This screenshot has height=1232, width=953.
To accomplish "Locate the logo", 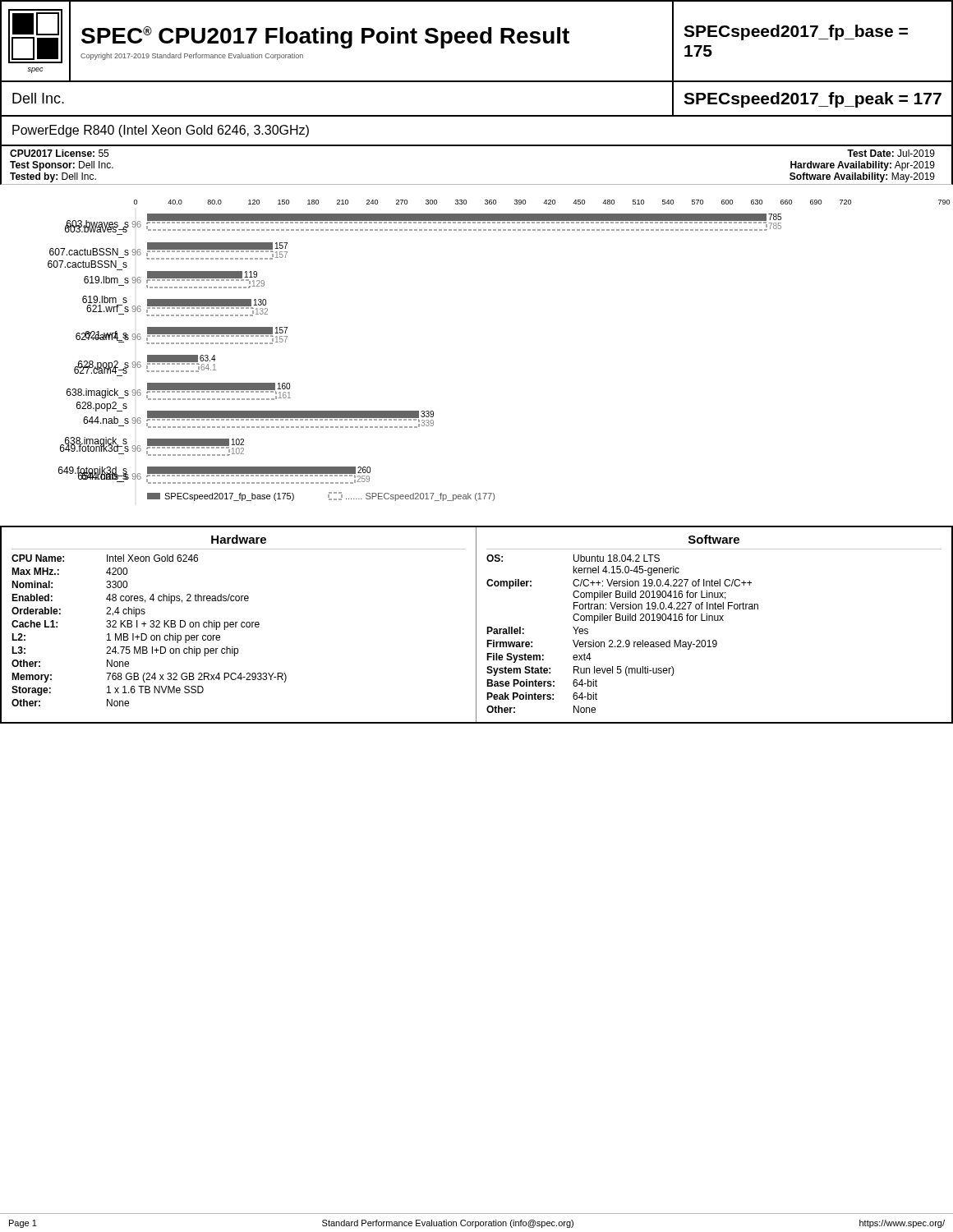I will [x=36, y=41].
